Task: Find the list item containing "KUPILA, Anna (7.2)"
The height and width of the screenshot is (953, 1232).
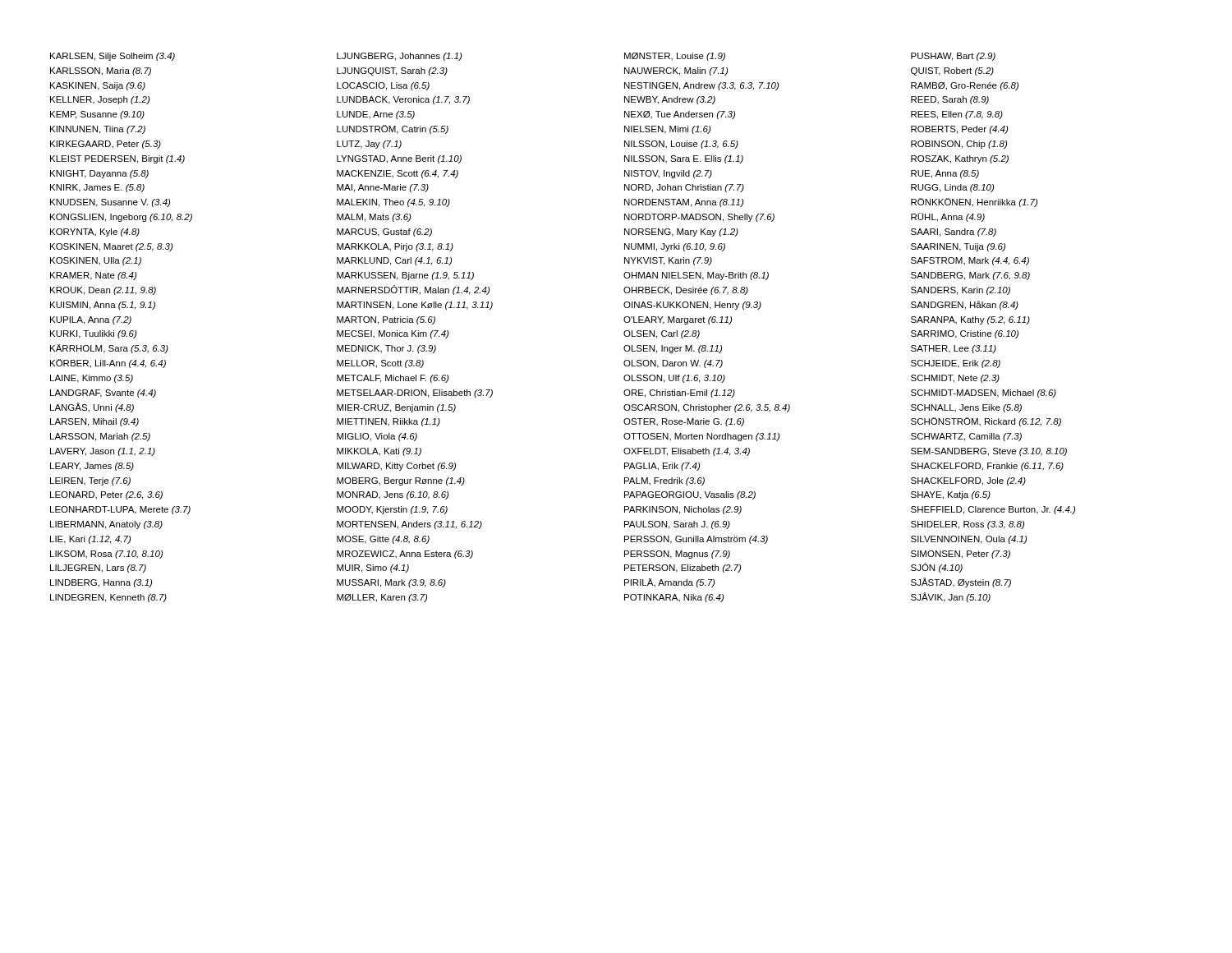Action: coord(90,319)
